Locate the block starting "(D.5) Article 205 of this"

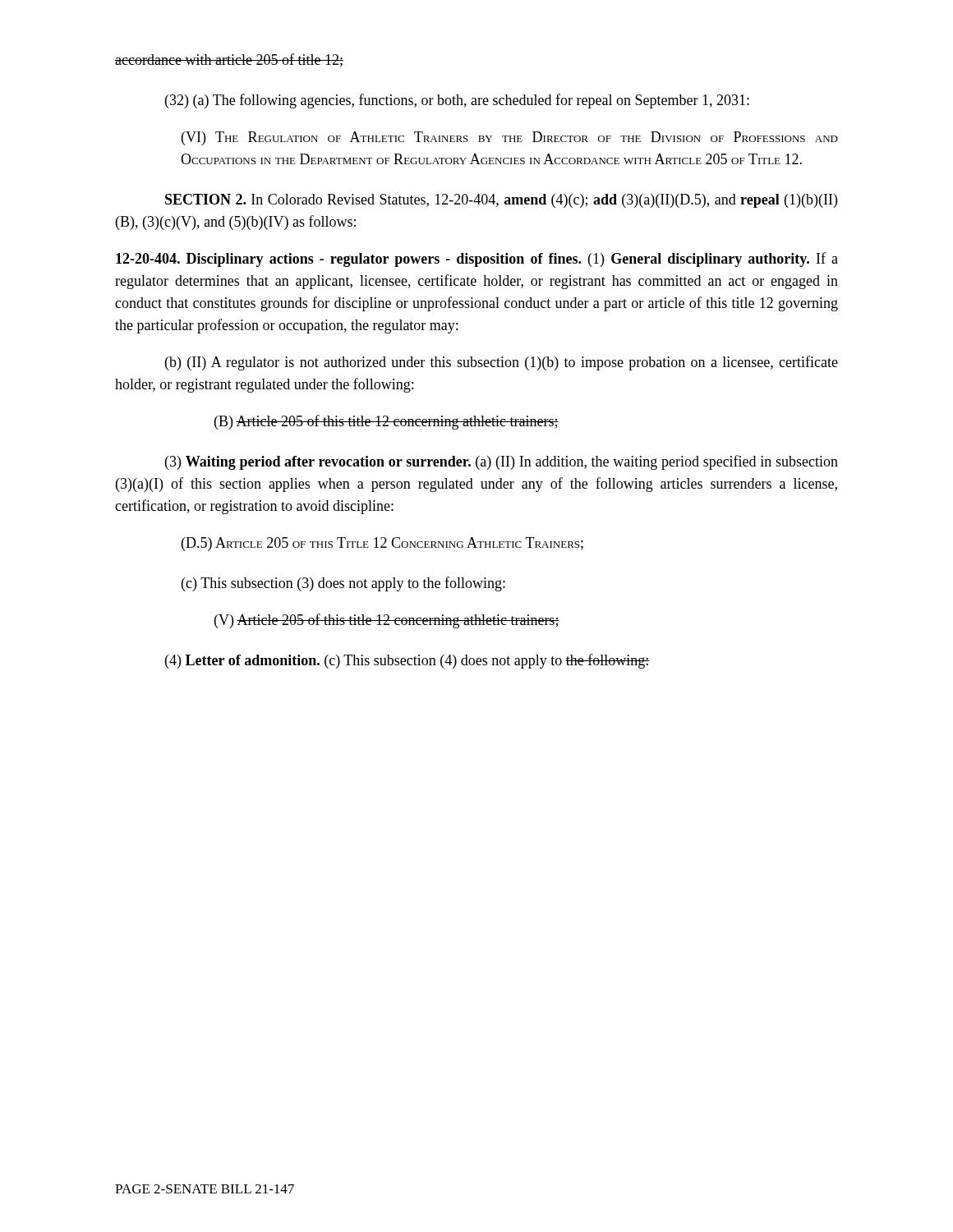click(x=382, y=543)
